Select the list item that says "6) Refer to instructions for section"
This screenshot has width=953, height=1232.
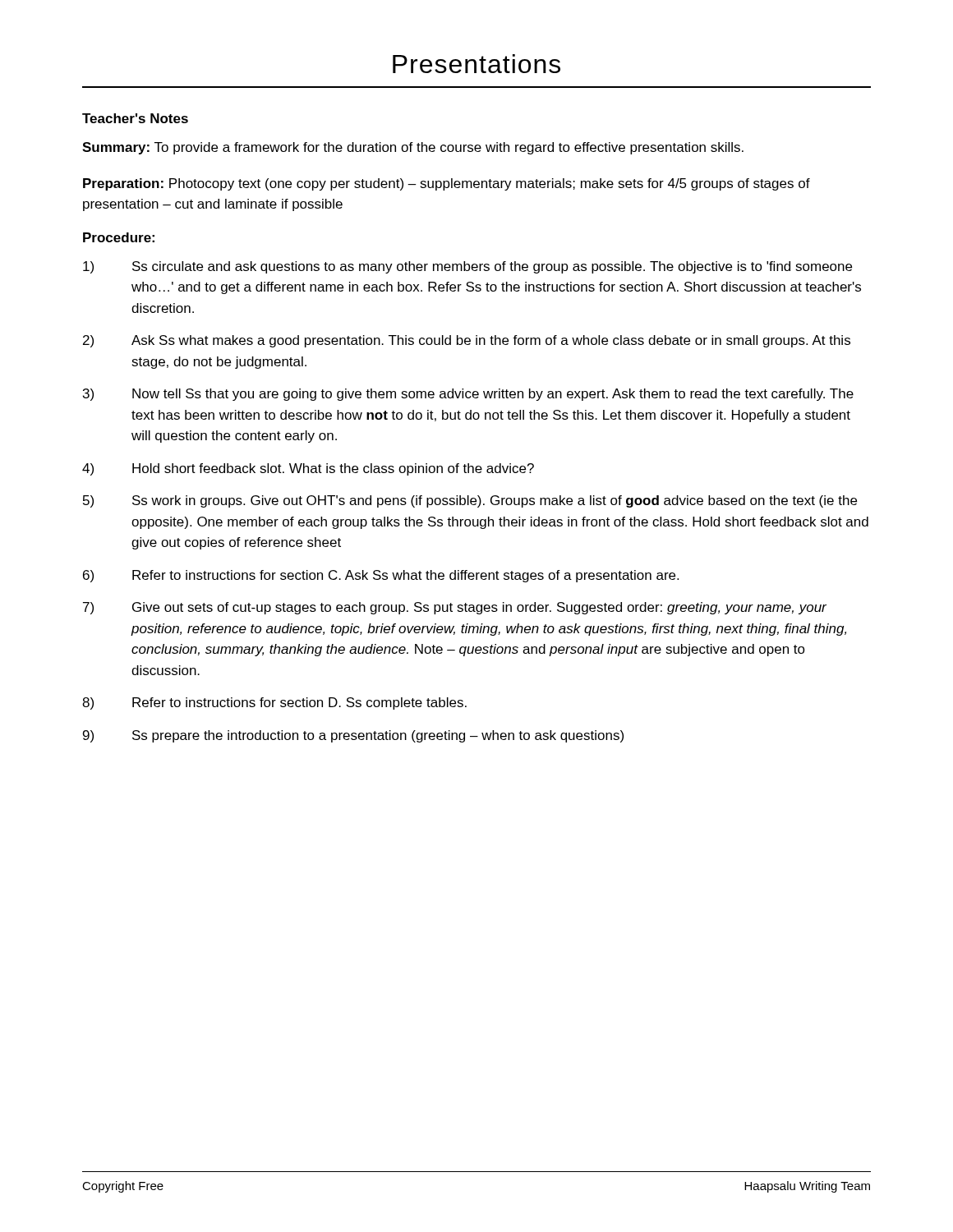476,575
